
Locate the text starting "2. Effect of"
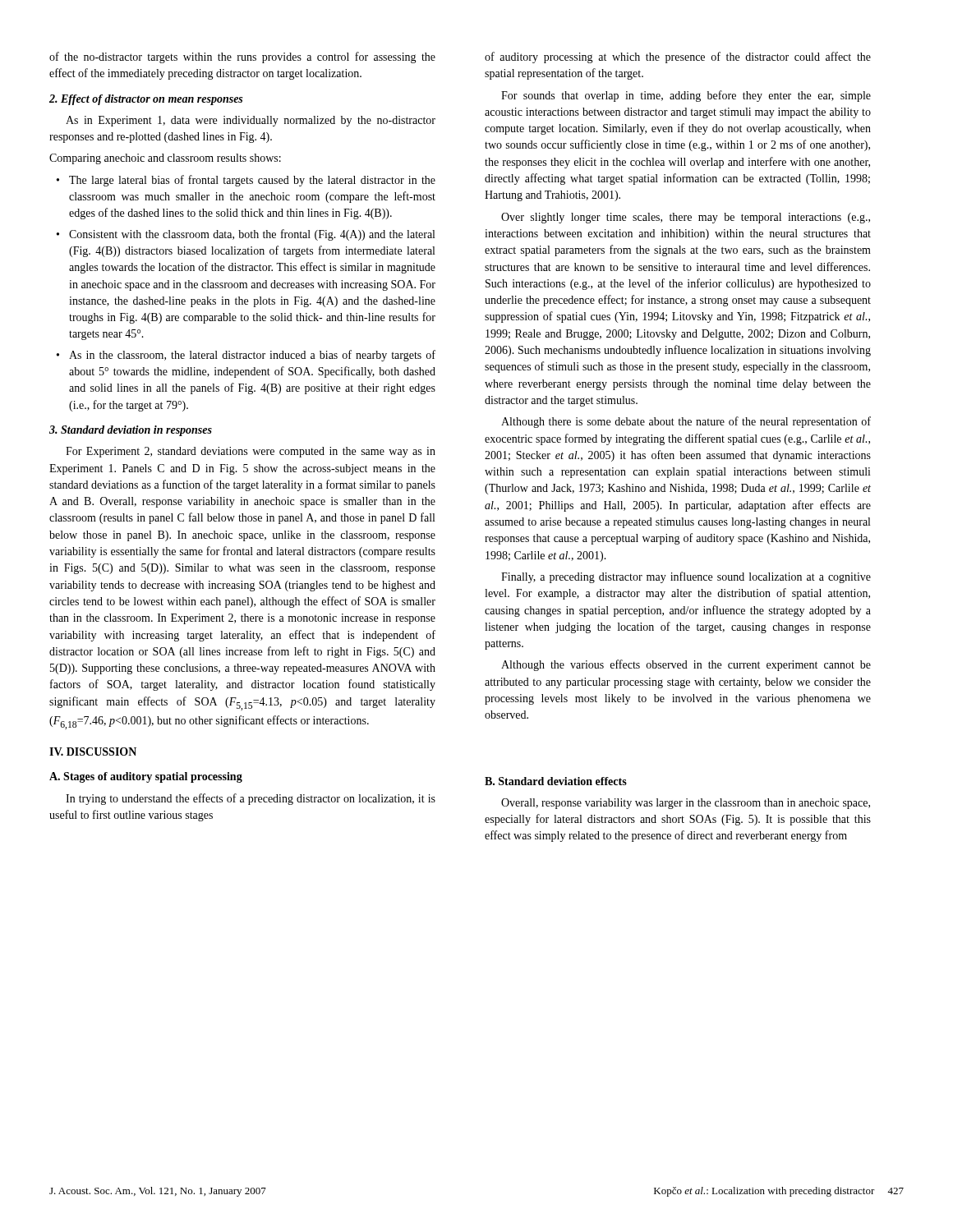(146, 99)
